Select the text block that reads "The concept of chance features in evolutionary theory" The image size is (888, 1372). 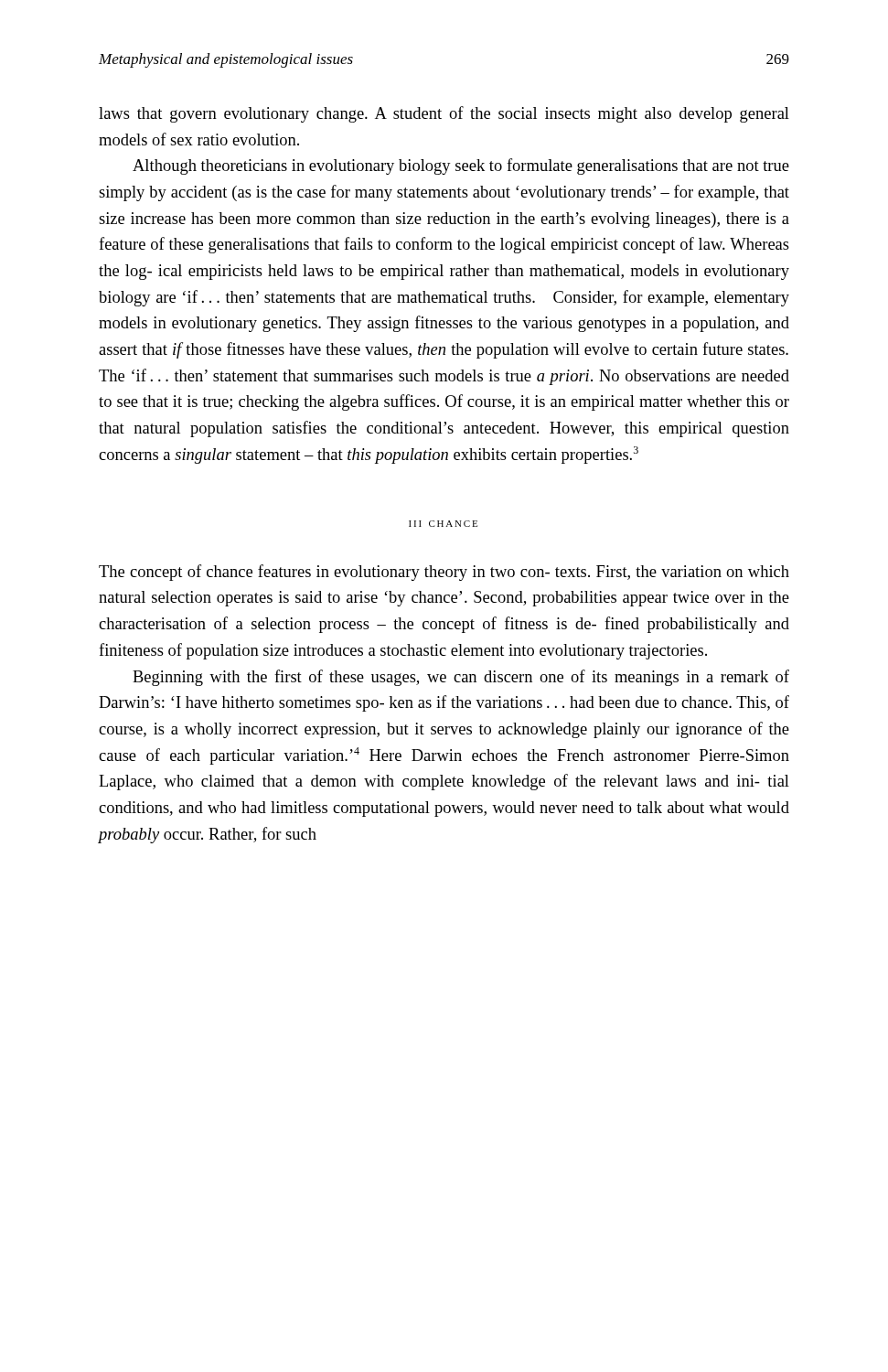point(444,703)
